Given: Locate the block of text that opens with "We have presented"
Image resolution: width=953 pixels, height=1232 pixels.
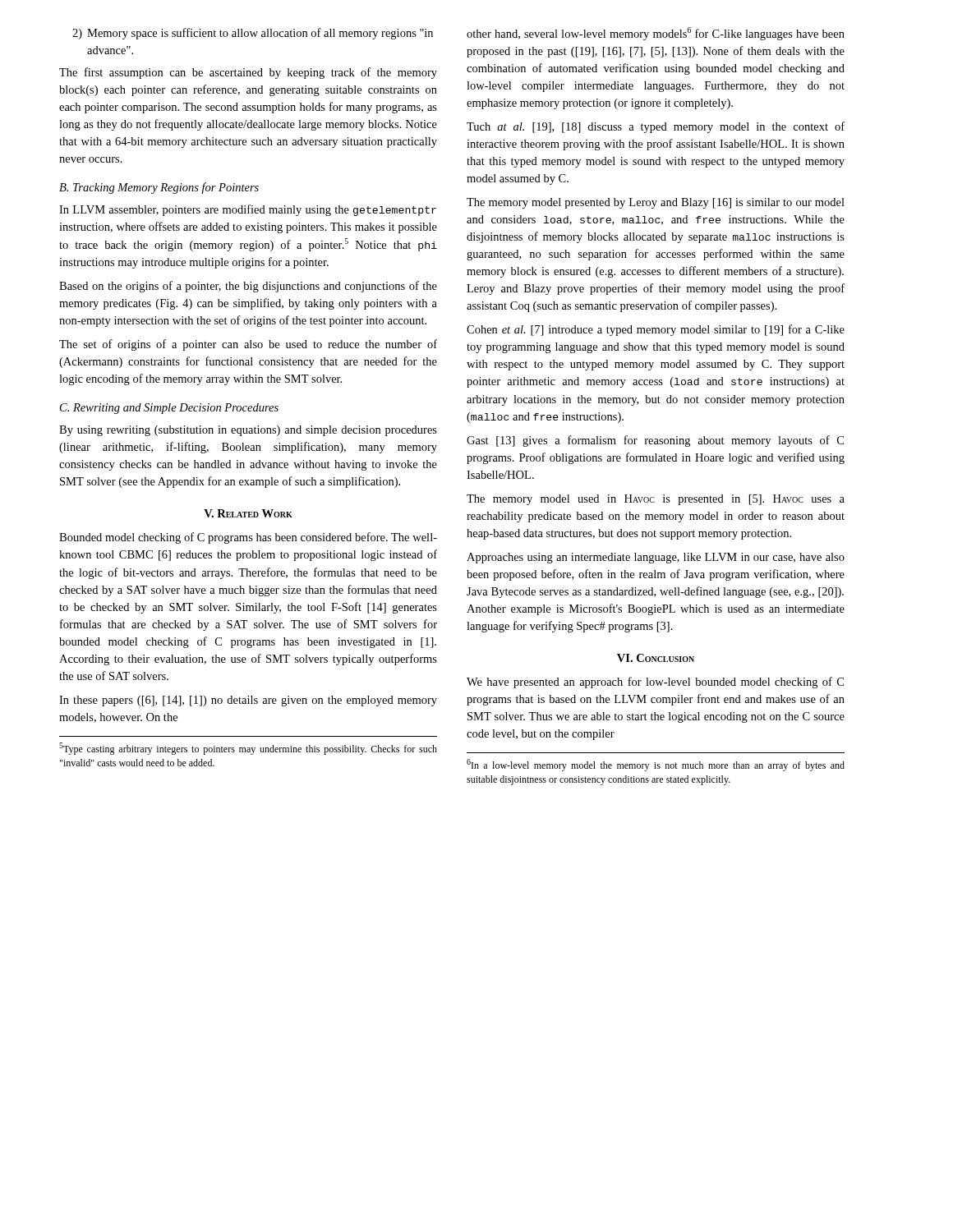Looking at the screenshot, I should (x=656, y=707).
